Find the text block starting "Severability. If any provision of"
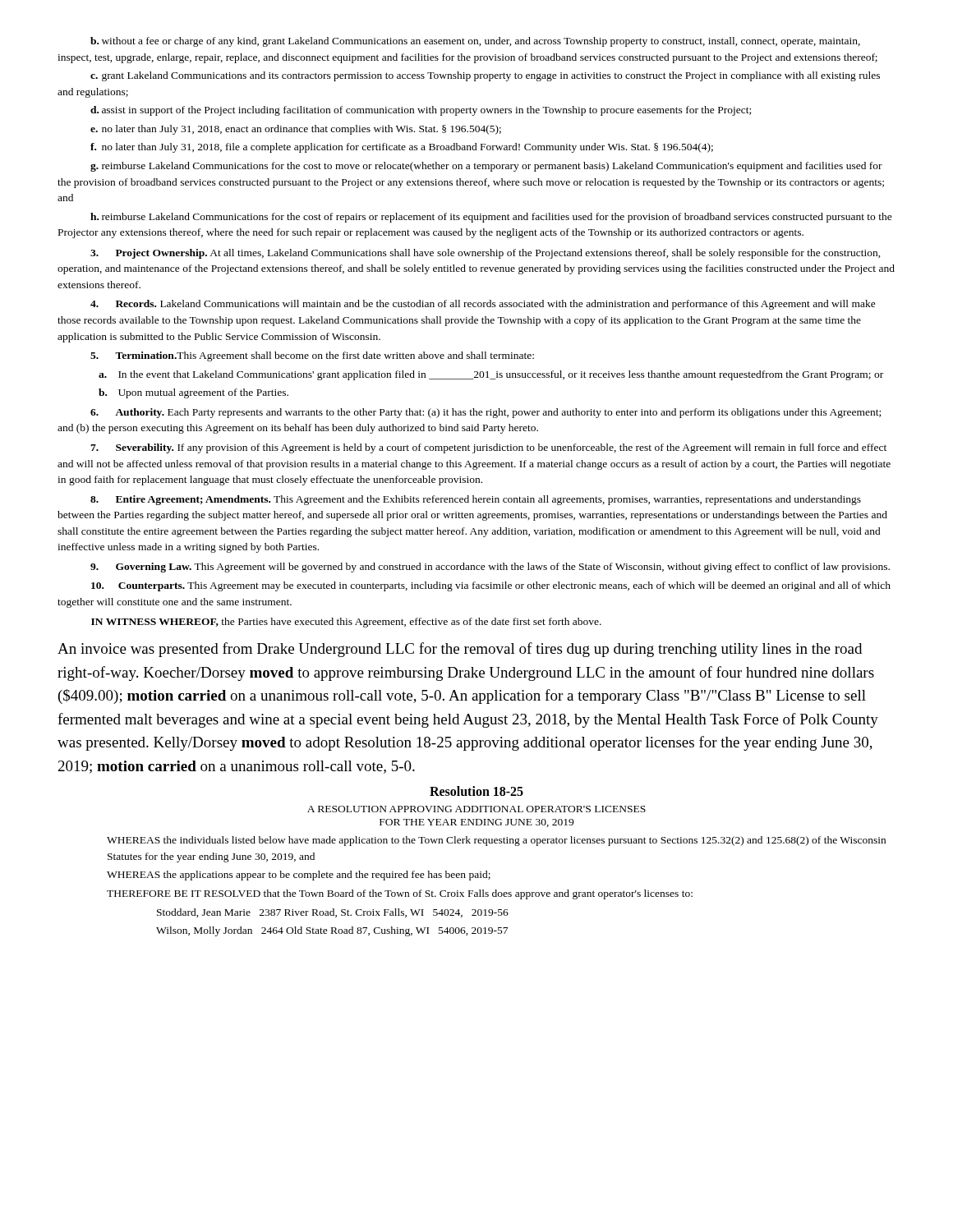Viewport: 953px width, 1232px height. (x=474, y=462)
